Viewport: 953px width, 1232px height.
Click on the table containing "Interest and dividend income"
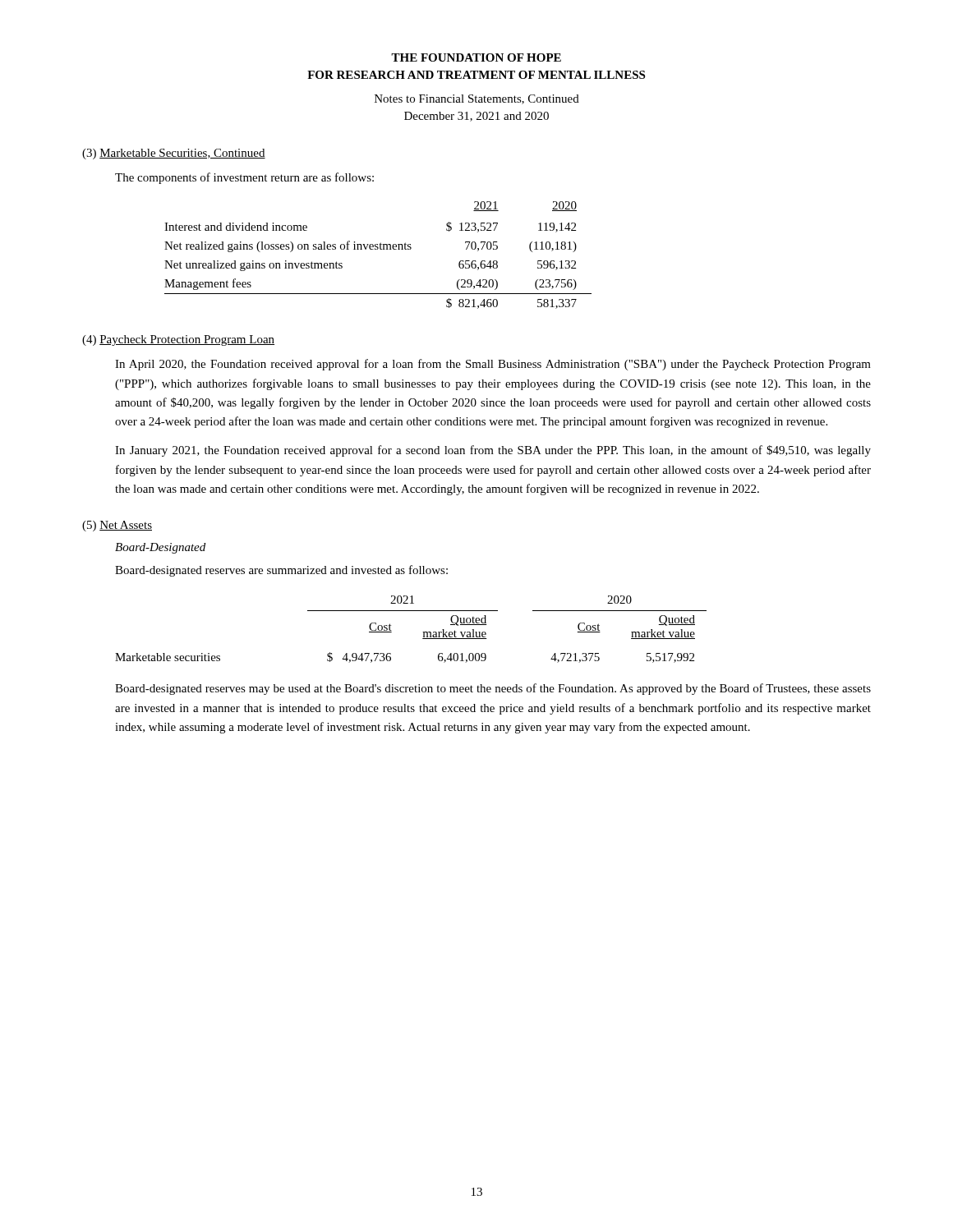click(493, 256)
